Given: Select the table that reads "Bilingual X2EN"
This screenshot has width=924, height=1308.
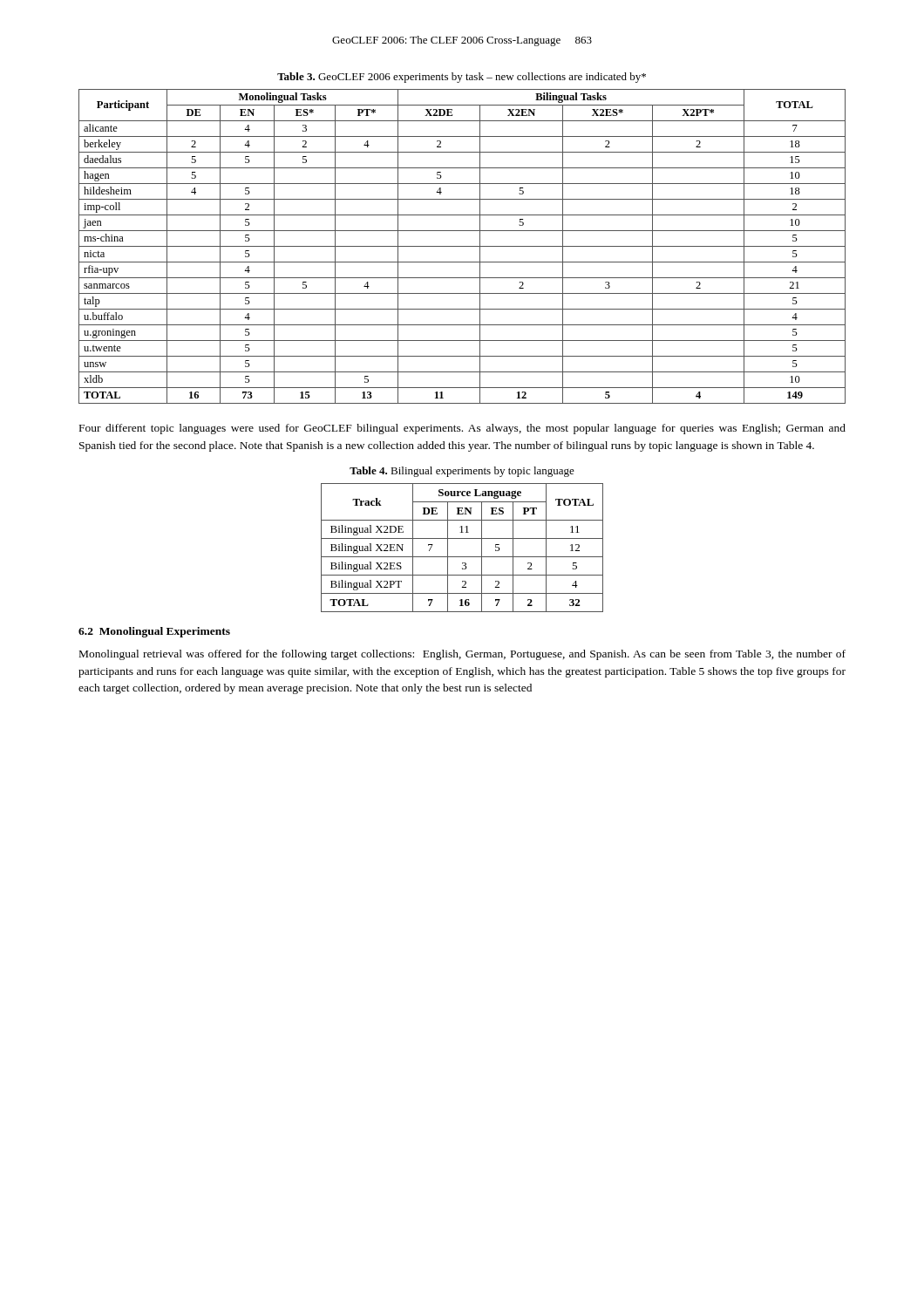Looking at the screenshot, I should pyautogui.click(x=462, y=548).
